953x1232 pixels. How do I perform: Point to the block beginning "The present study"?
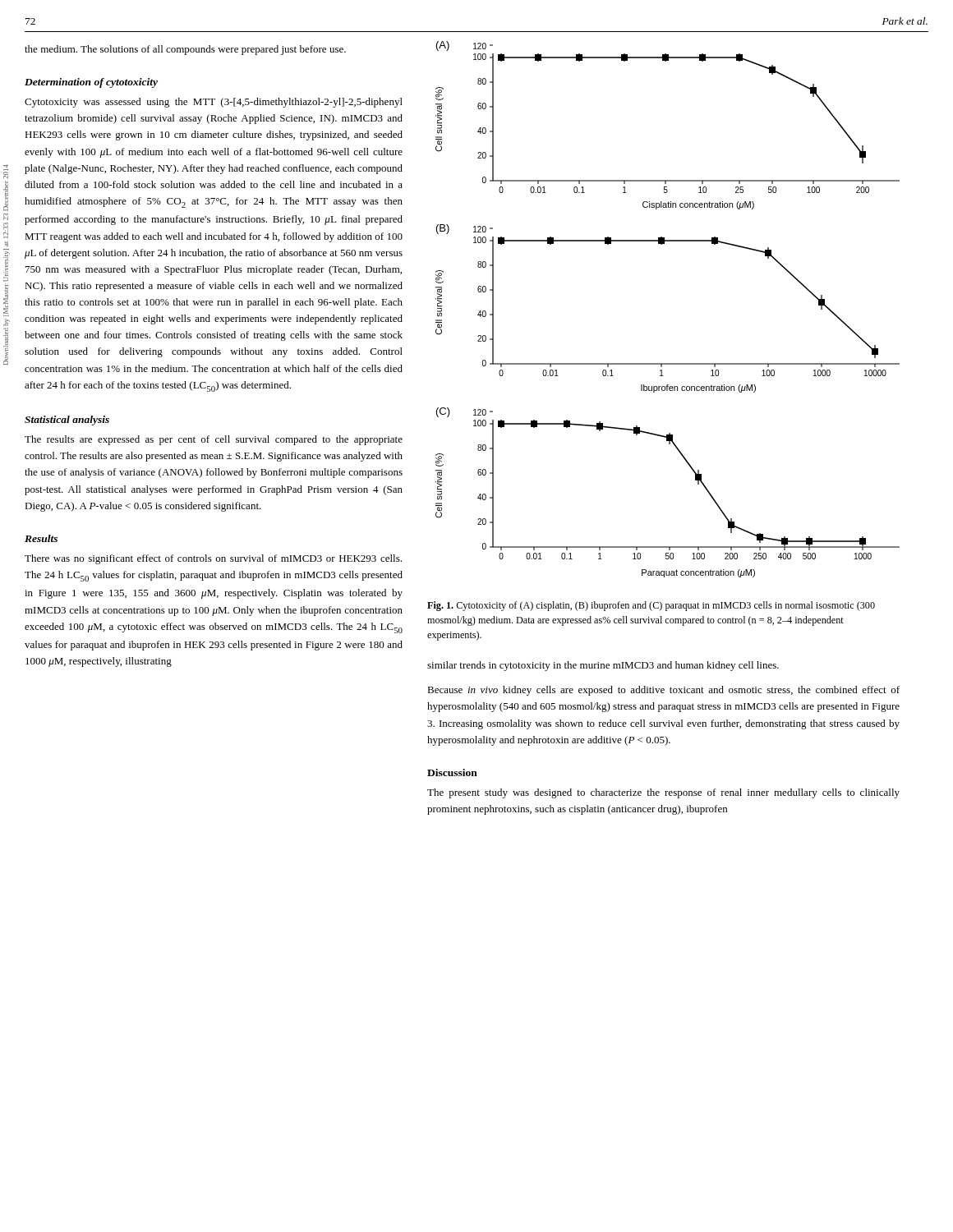663,800
